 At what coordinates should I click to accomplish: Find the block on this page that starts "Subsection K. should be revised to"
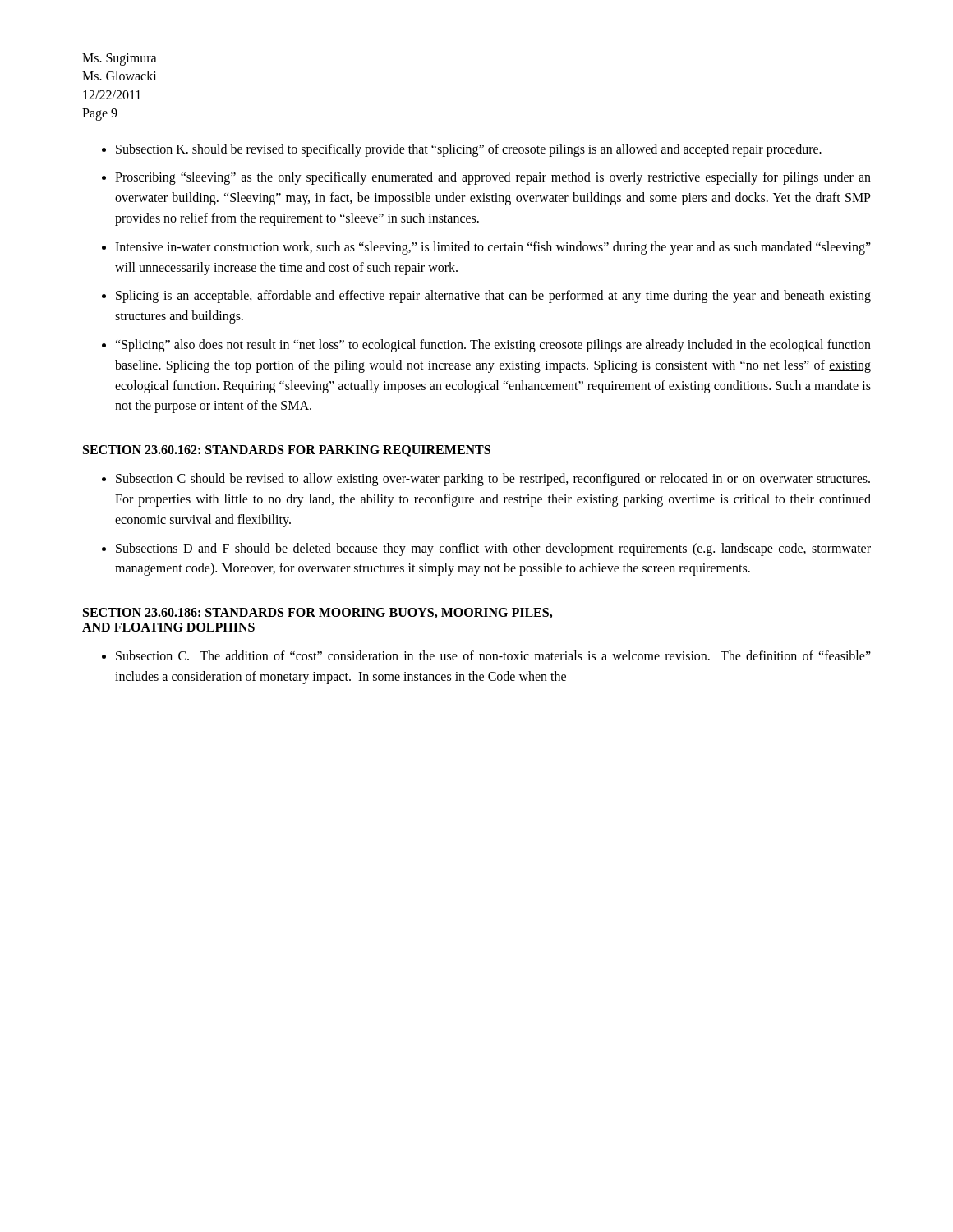[x=469, y=149]
